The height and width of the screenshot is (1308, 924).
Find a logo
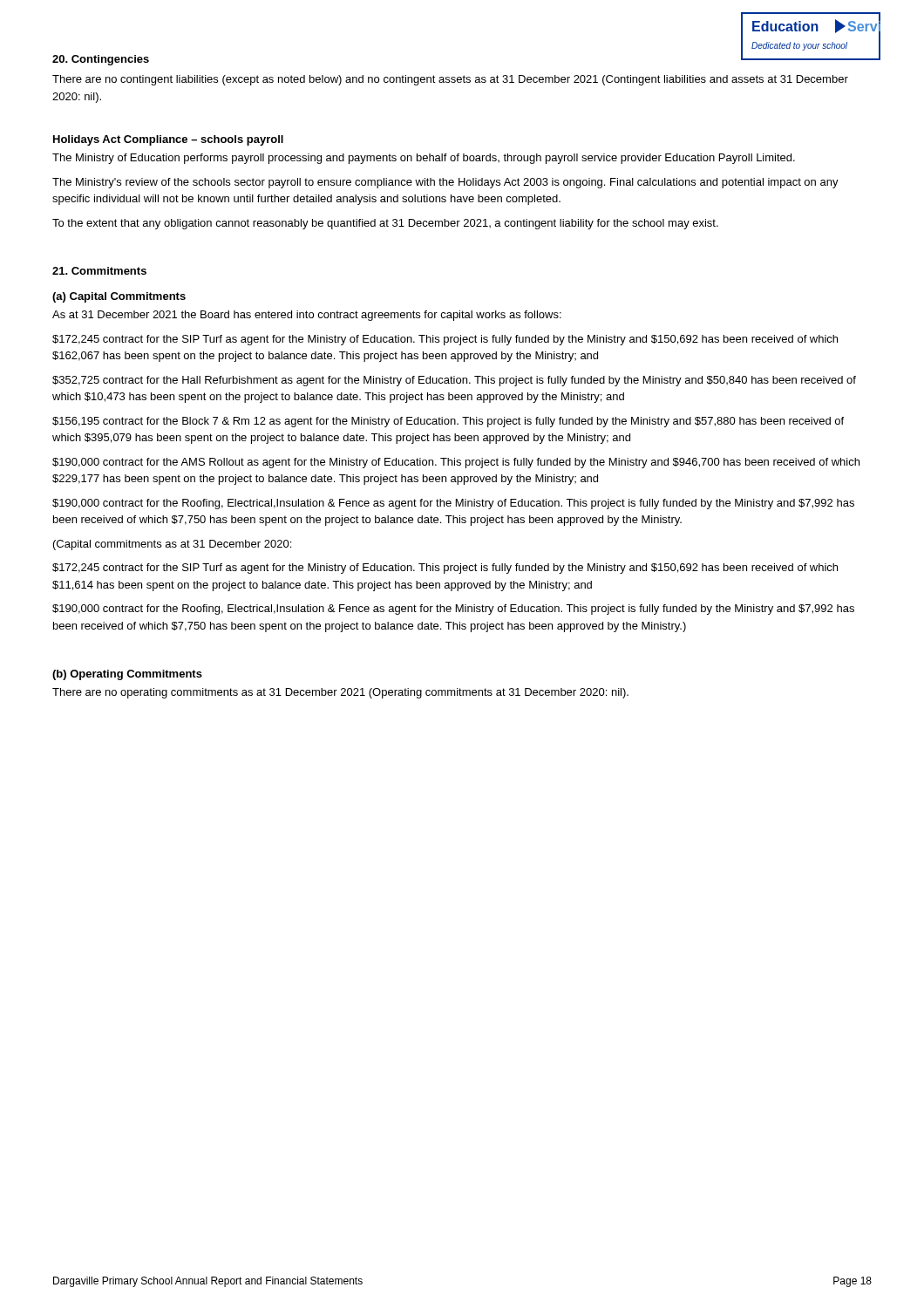click(811, 37)
